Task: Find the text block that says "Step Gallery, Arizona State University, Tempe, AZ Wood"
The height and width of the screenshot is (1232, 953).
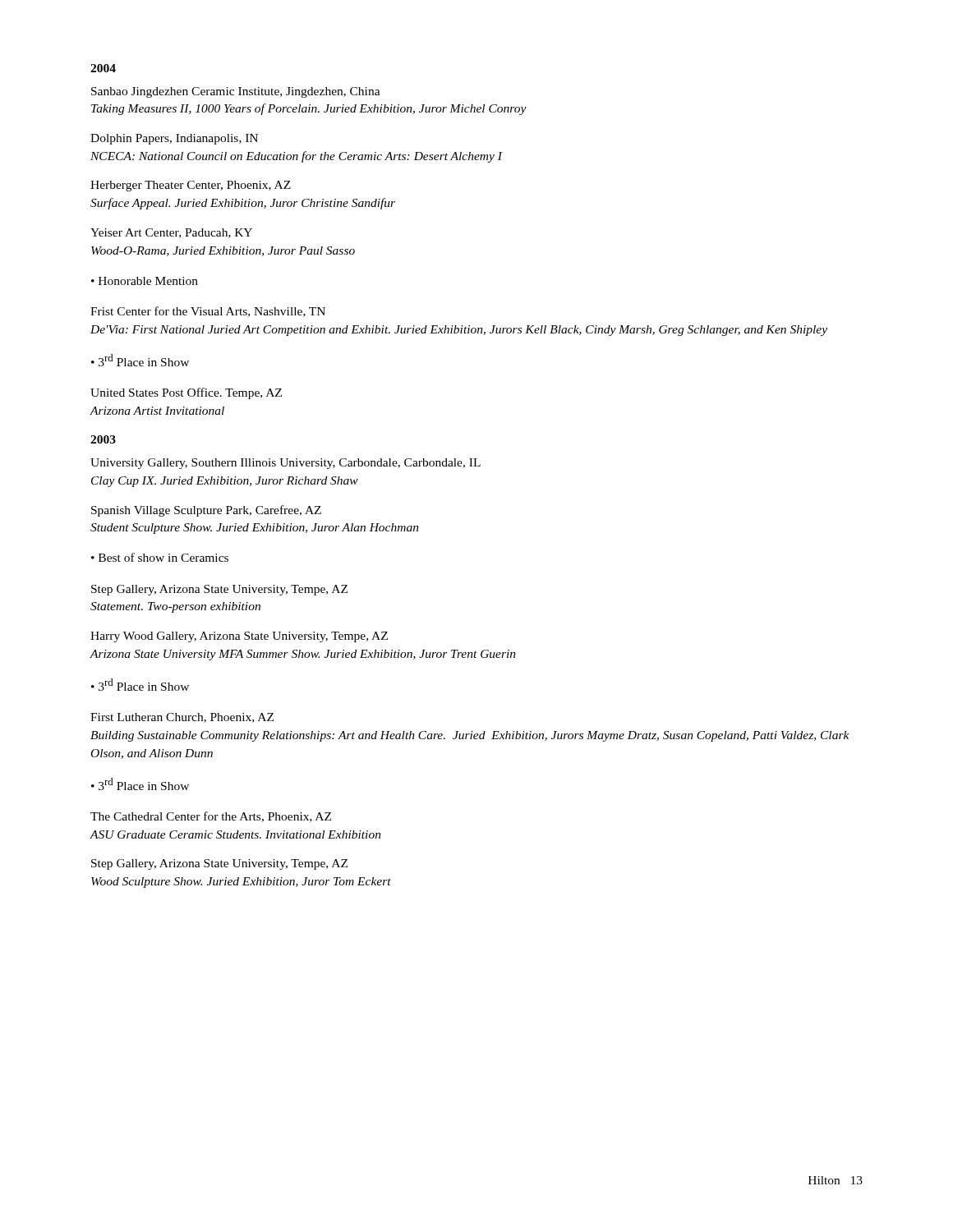Action: pyautogui.click(x=219, y=864)
